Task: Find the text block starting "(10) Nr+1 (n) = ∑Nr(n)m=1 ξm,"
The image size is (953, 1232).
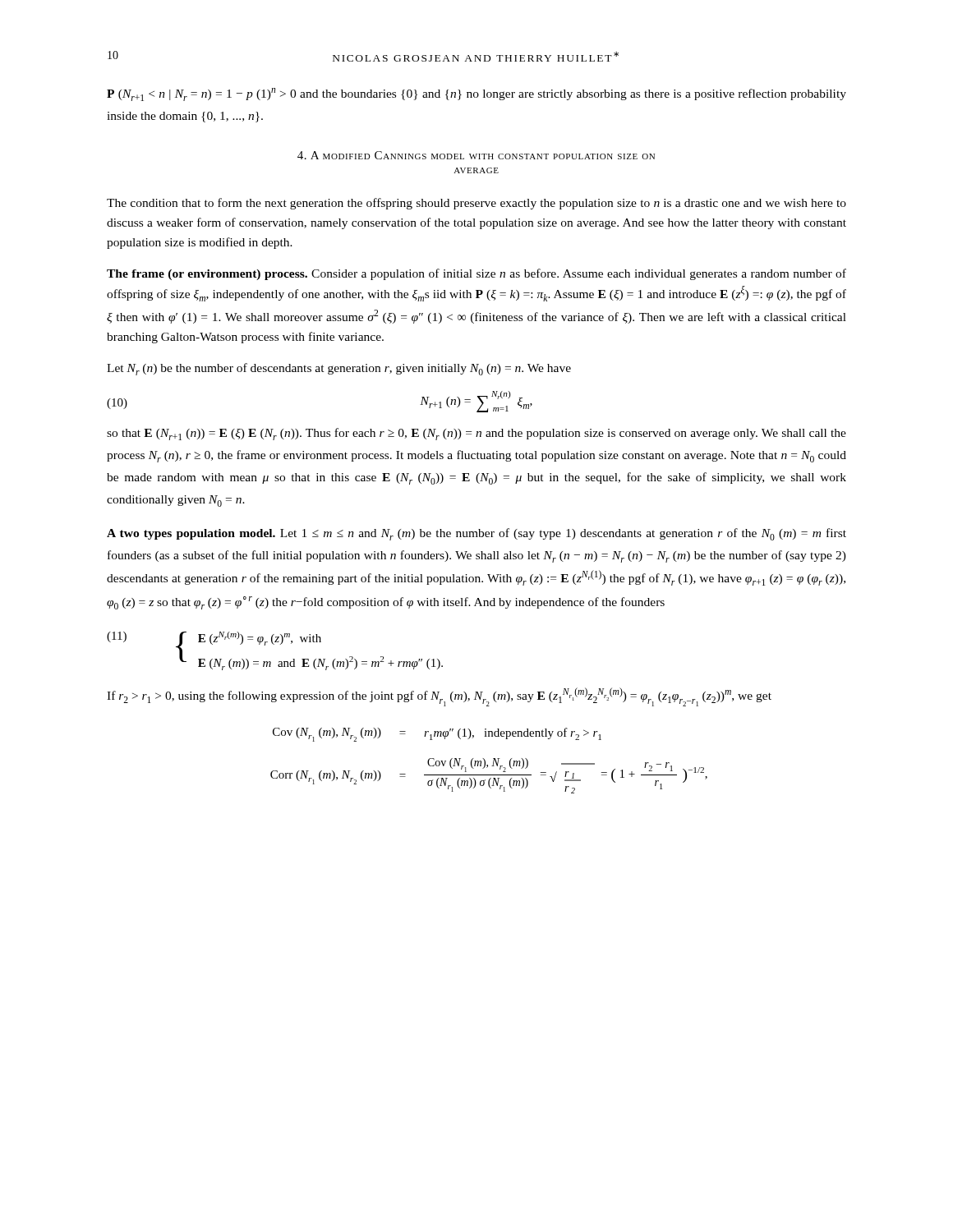Action: pos(476,402)
